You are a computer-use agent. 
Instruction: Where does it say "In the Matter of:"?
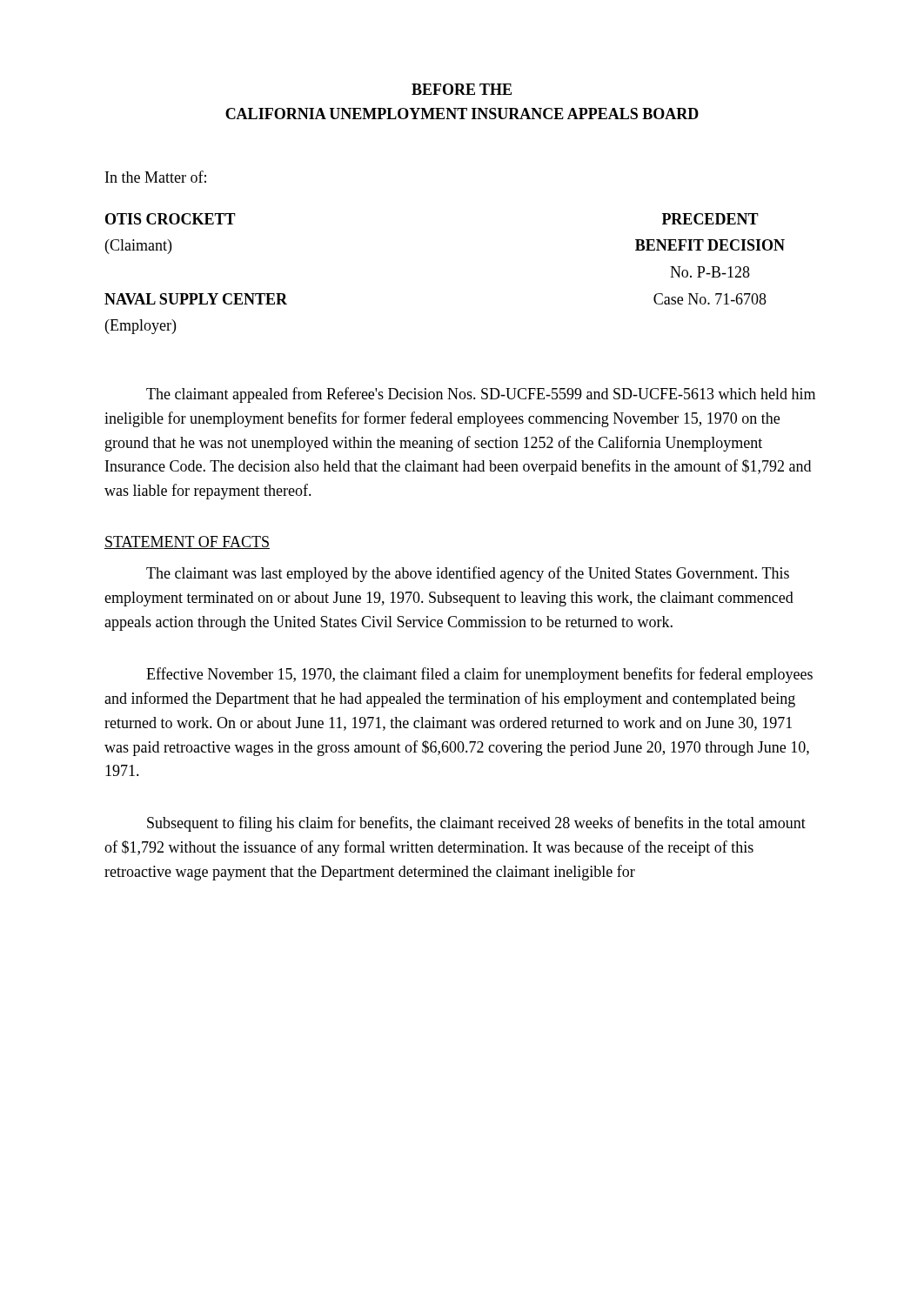[156, 177]
